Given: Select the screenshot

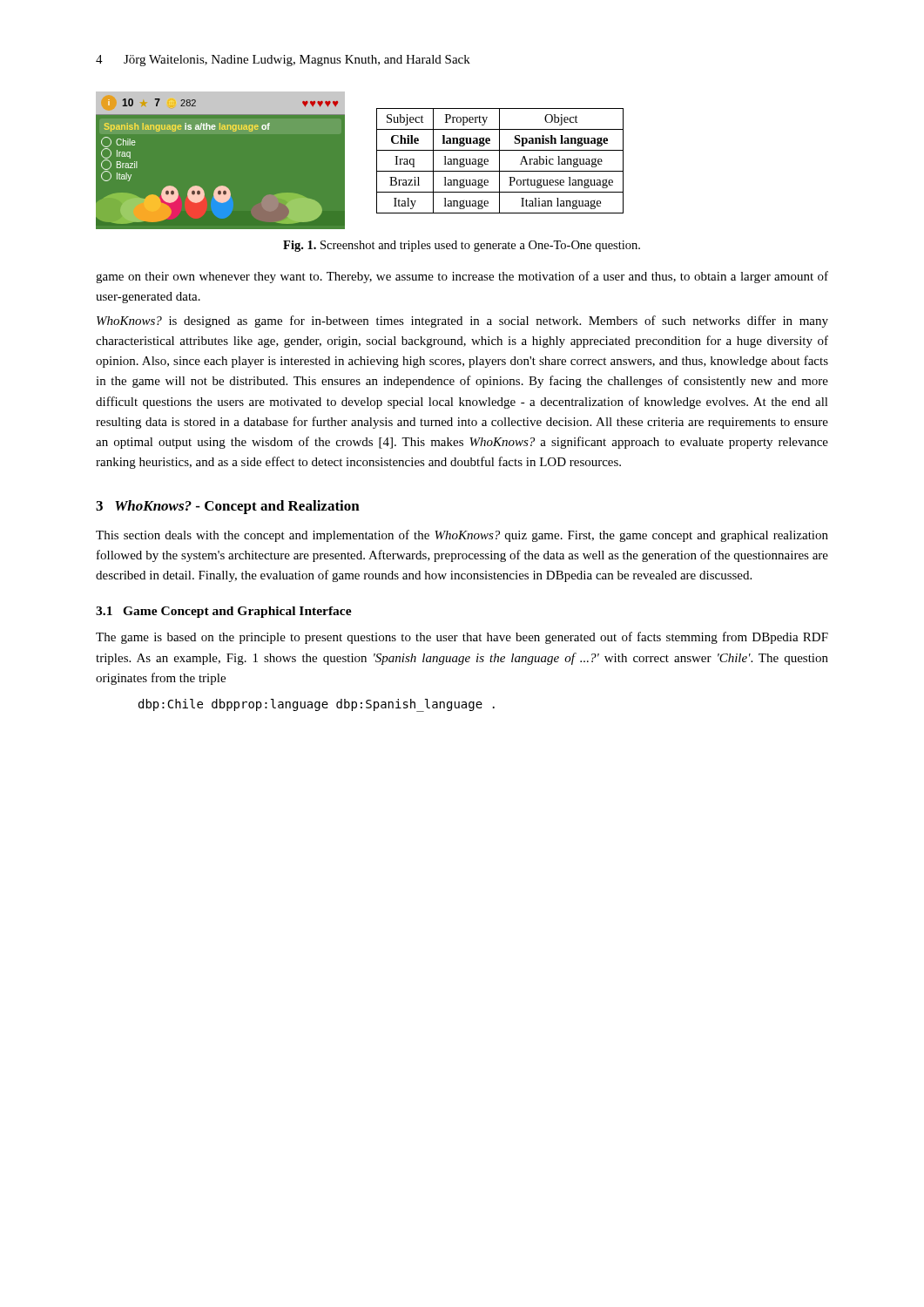Looking at the screenshot, I should coord(220,160).
